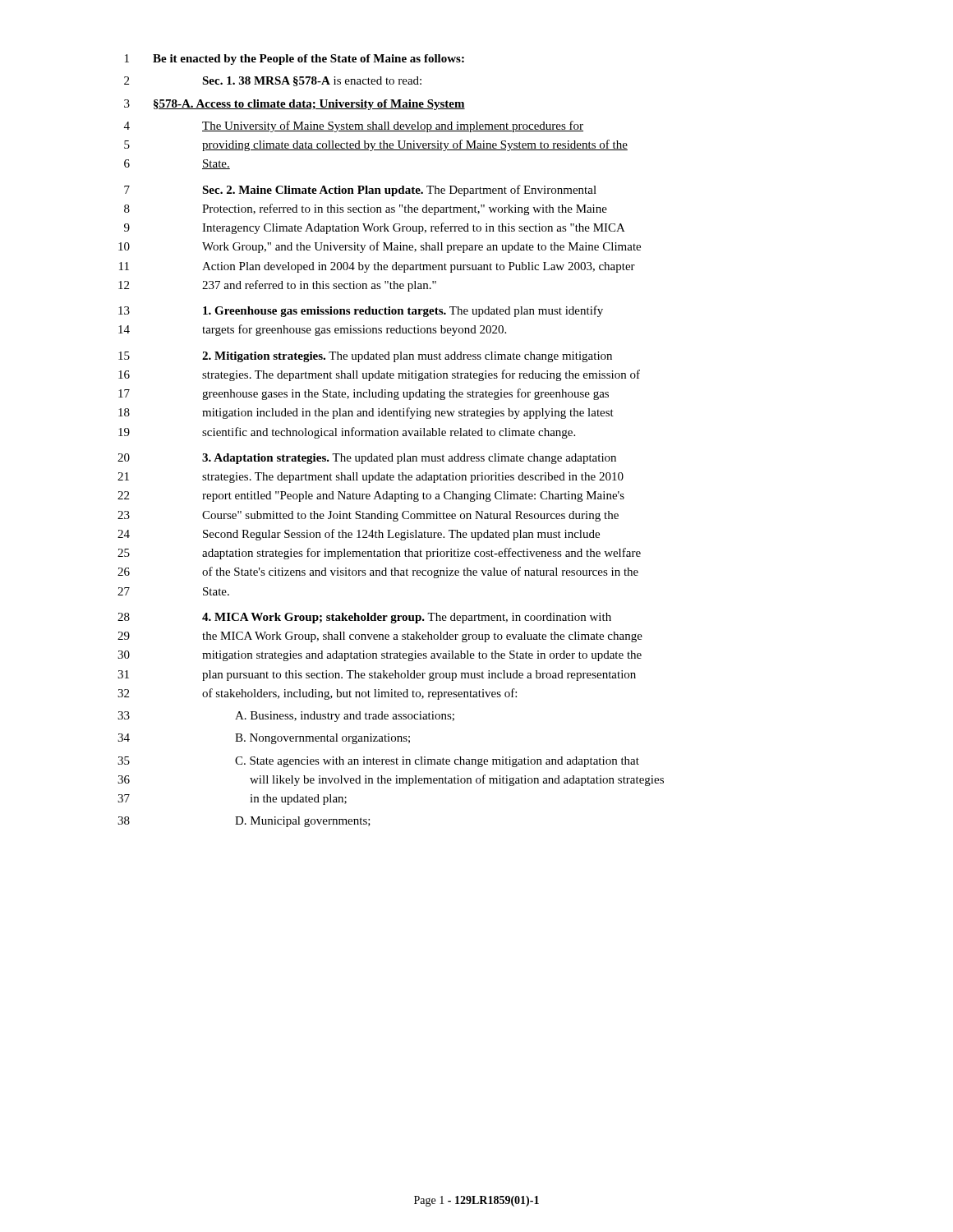Find the region starting "20 3. Adaptation strategies. The updated"

[493, 525]
